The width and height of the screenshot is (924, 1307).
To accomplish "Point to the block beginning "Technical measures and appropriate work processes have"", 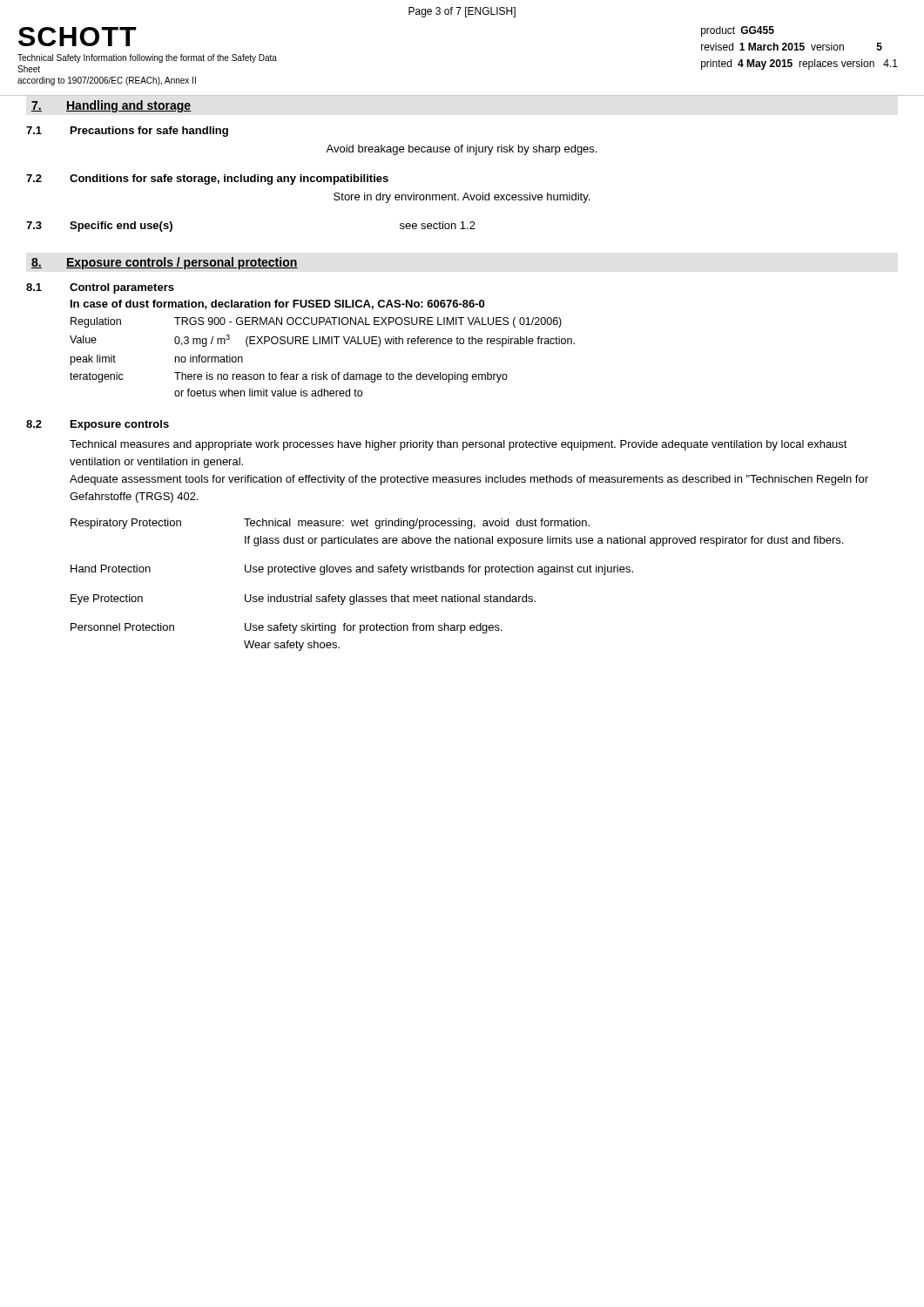I will pos(469,470).
